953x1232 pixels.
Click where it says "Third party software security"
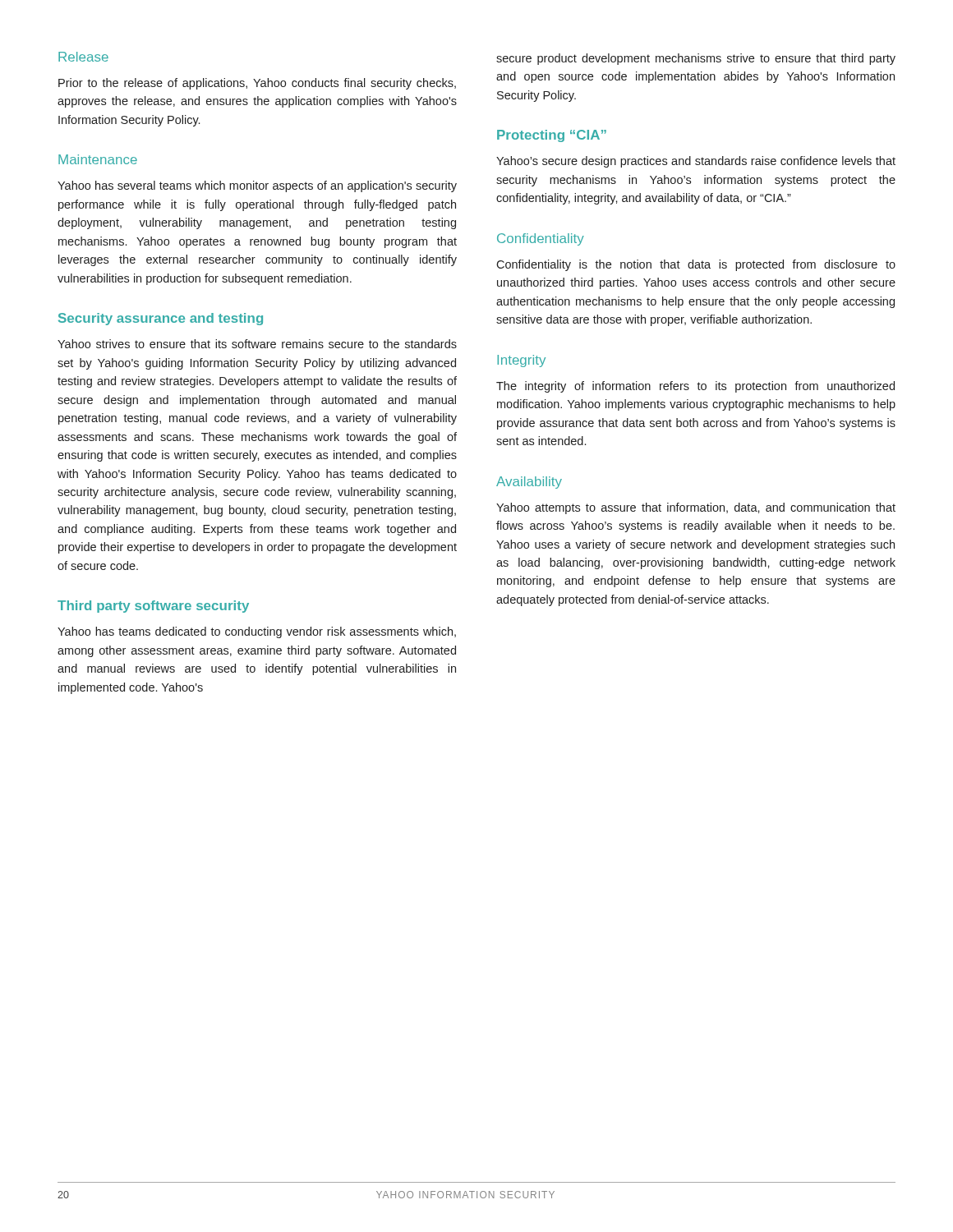[x=257, y=606]
